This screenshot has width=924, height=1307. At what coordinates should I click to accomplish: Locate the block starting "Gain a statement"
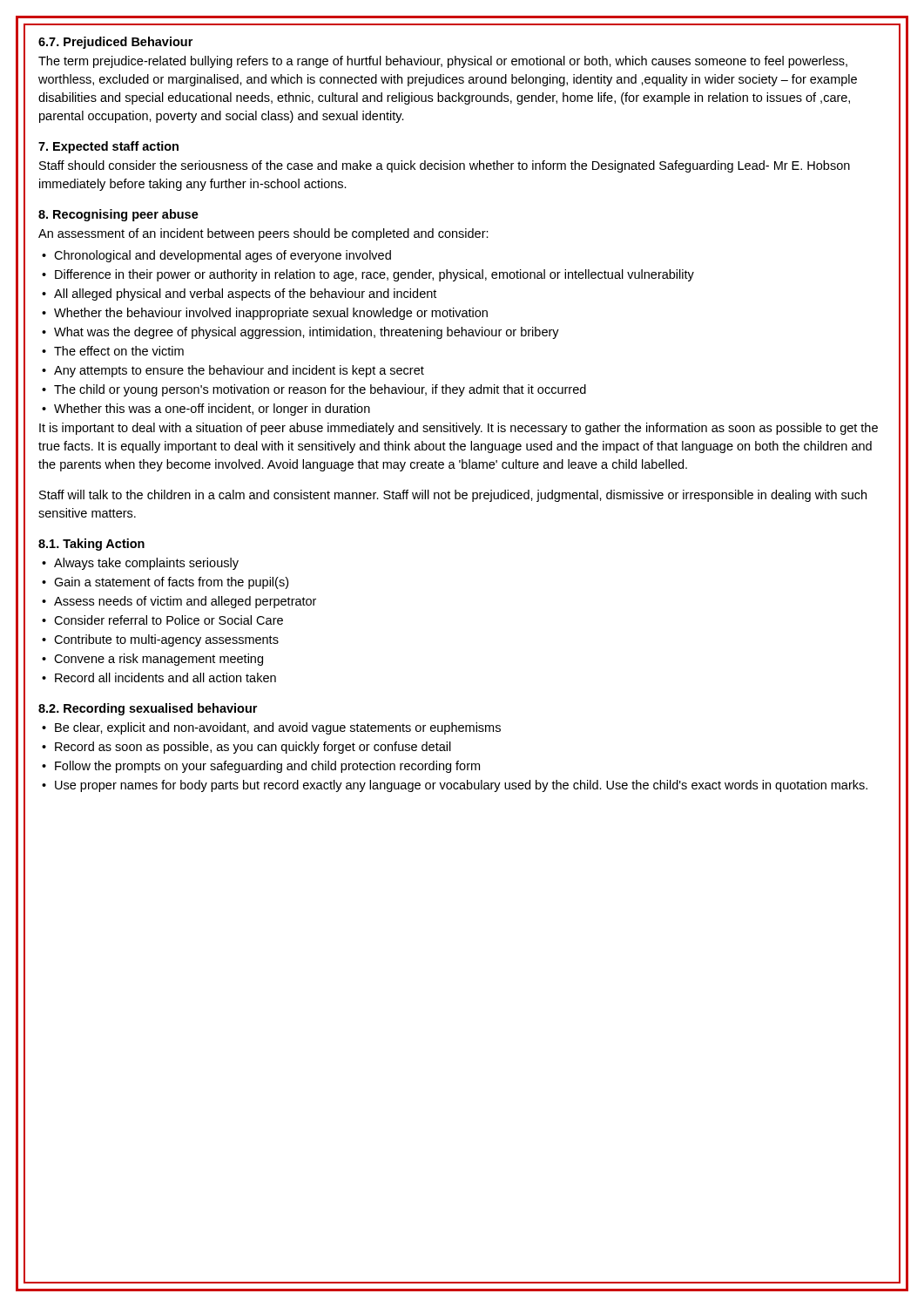tap(172, 582)
